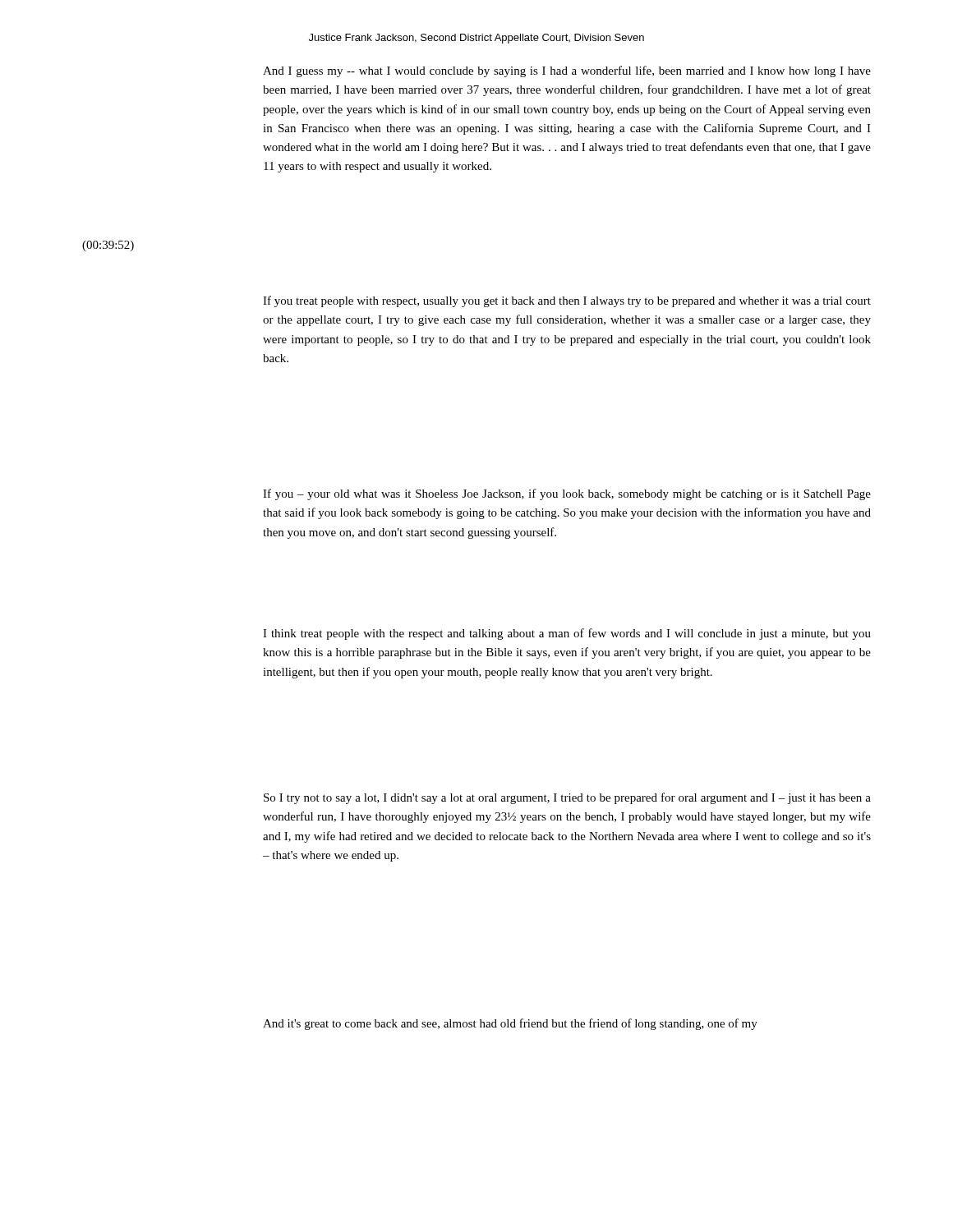The image size is (953, 1232).
Task: Click on the element starting "And it's great to come back and see,"
Action: (510, 1023)
